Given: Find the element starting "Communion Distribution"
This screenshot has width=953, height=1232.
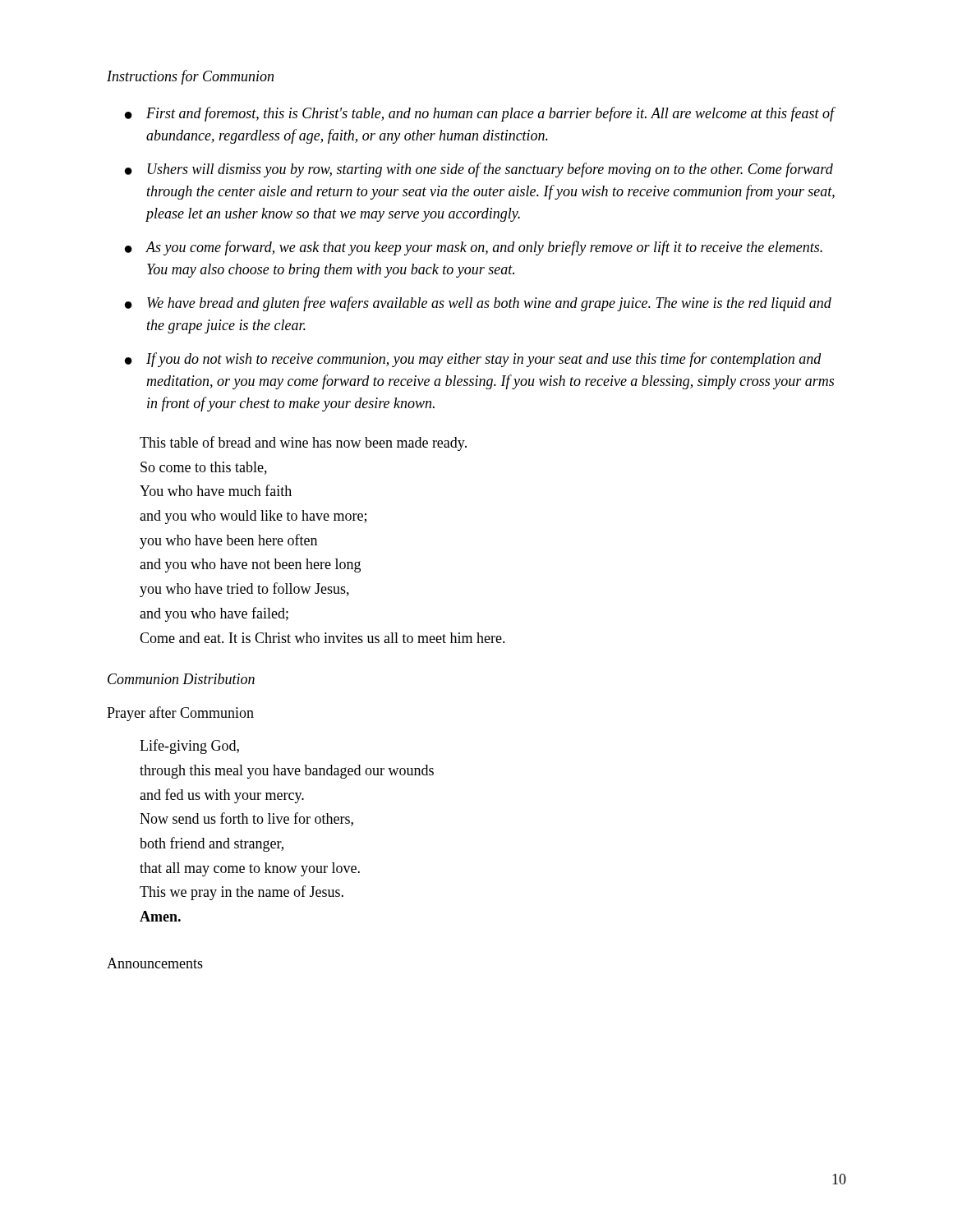Looking at the screenshot, I should coord(181,679).
